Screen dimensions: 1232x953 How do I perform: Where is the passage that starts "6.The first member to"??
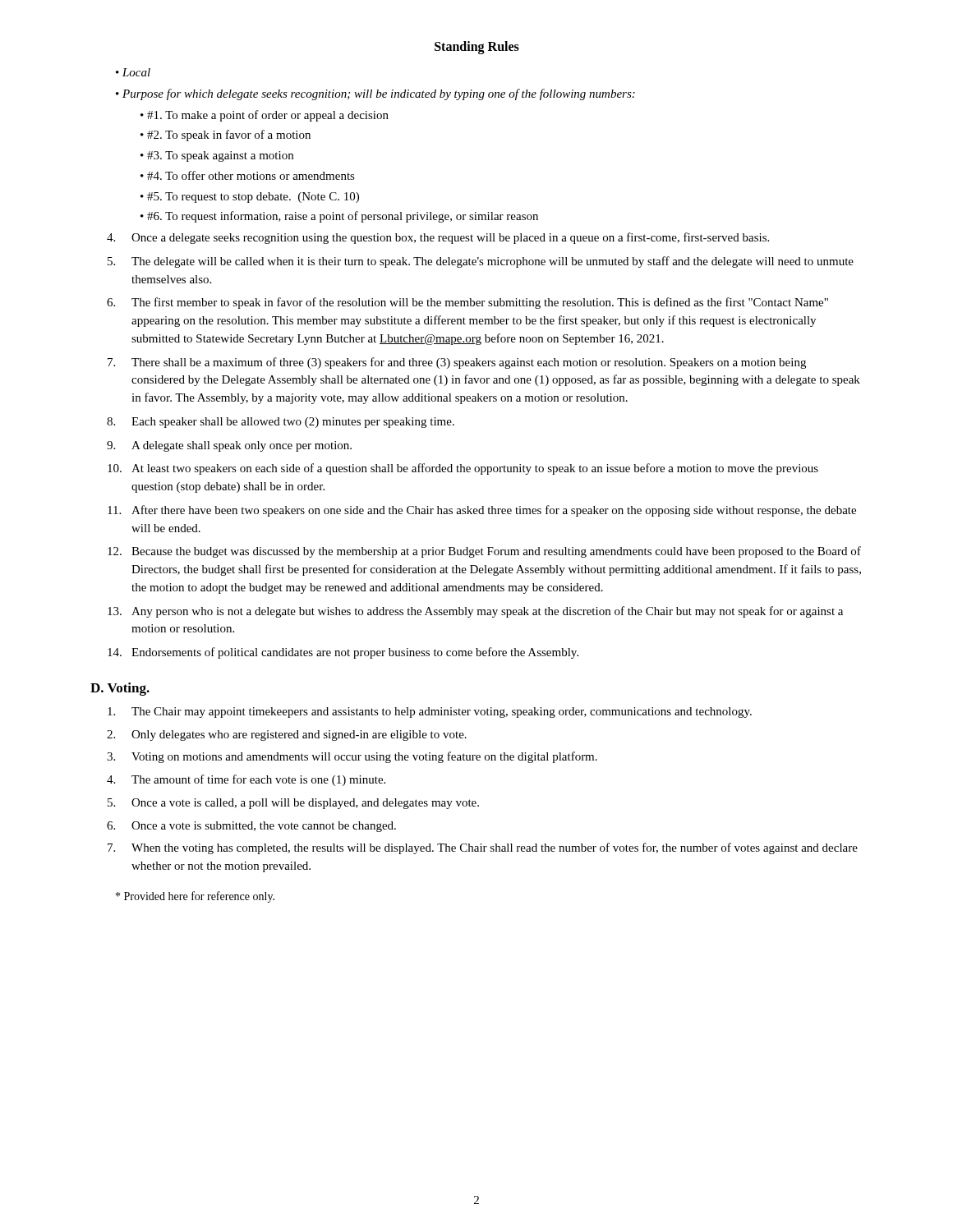(485, 321)
